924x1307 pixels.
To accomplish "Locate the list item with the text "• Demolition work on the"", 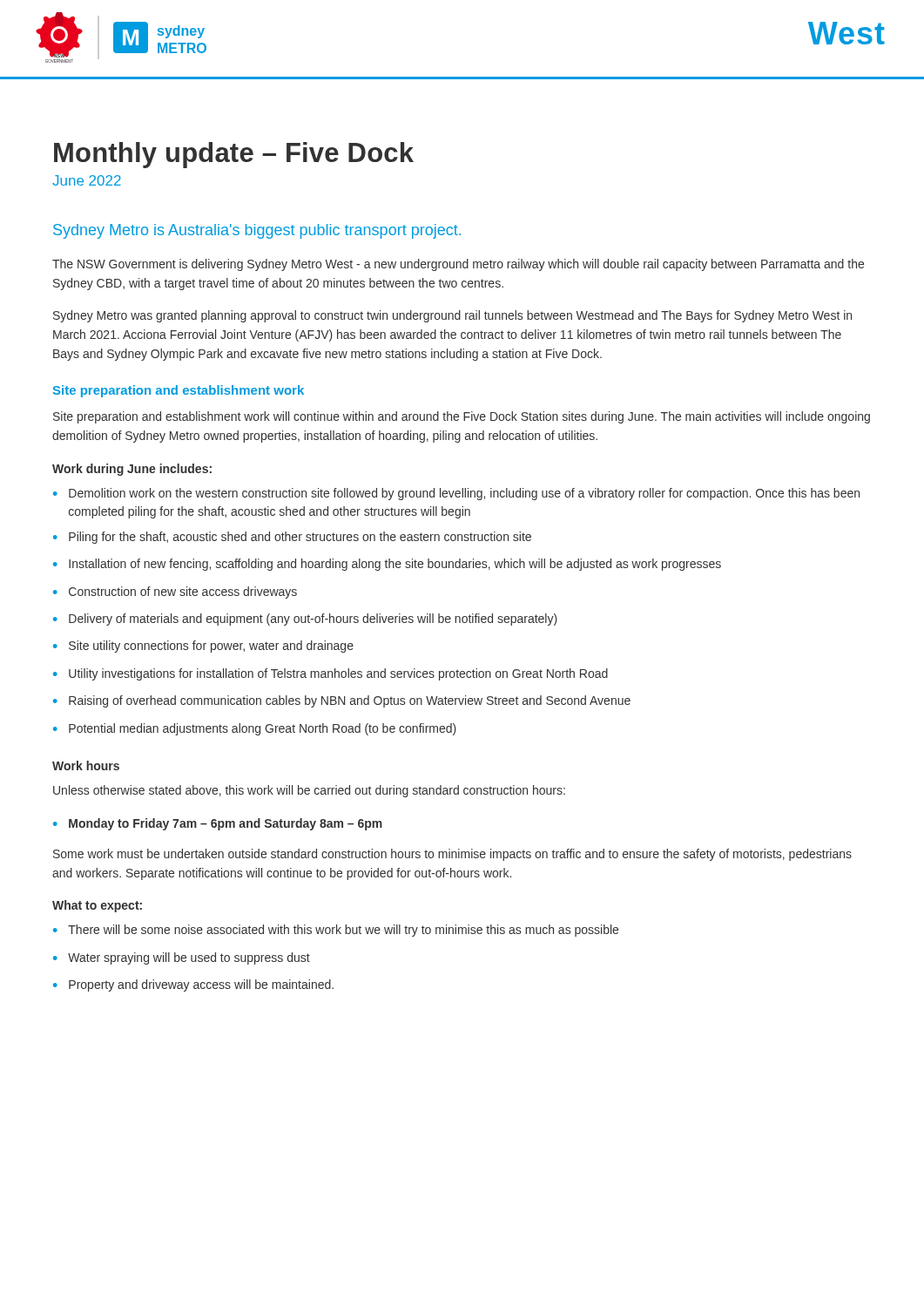I will pyautogui.click(x=462, y=503).
